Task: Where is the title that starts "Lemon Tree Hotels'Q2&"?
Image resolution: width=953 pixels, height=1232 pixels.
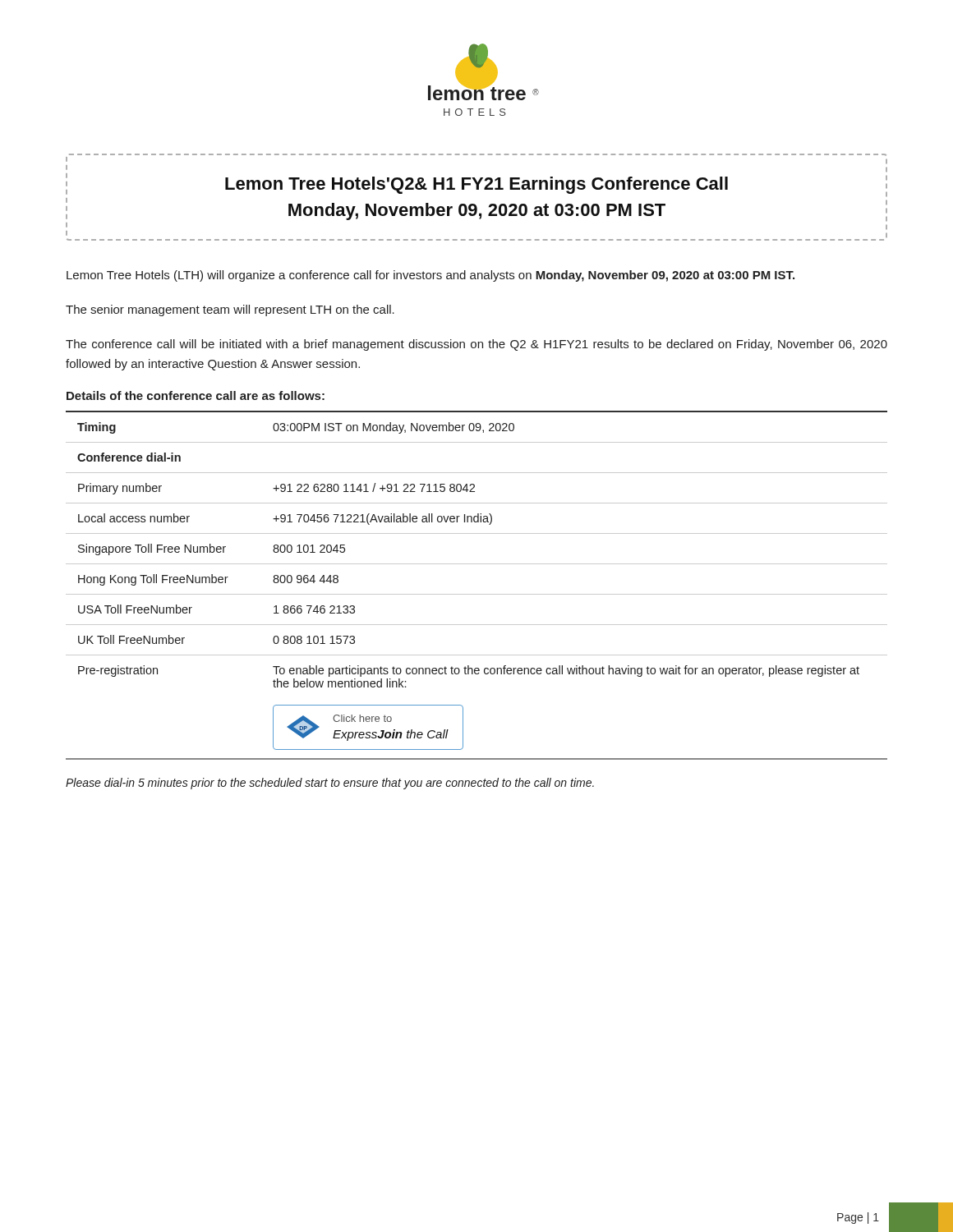Action: [x=476, y=197]
